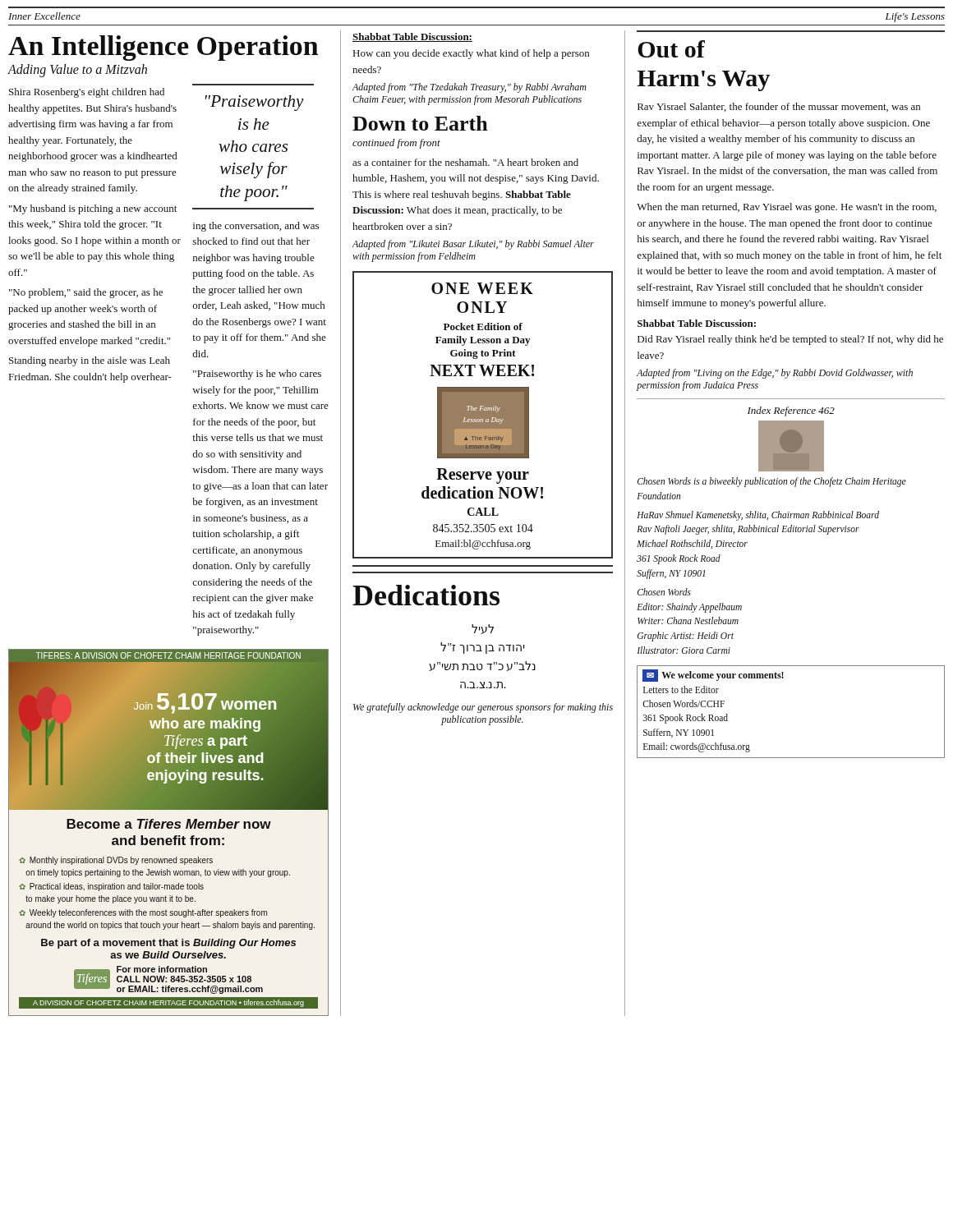Locate the block of text that opens with "Rav Yisrael Salanter, the founder of"

(791, 231)
